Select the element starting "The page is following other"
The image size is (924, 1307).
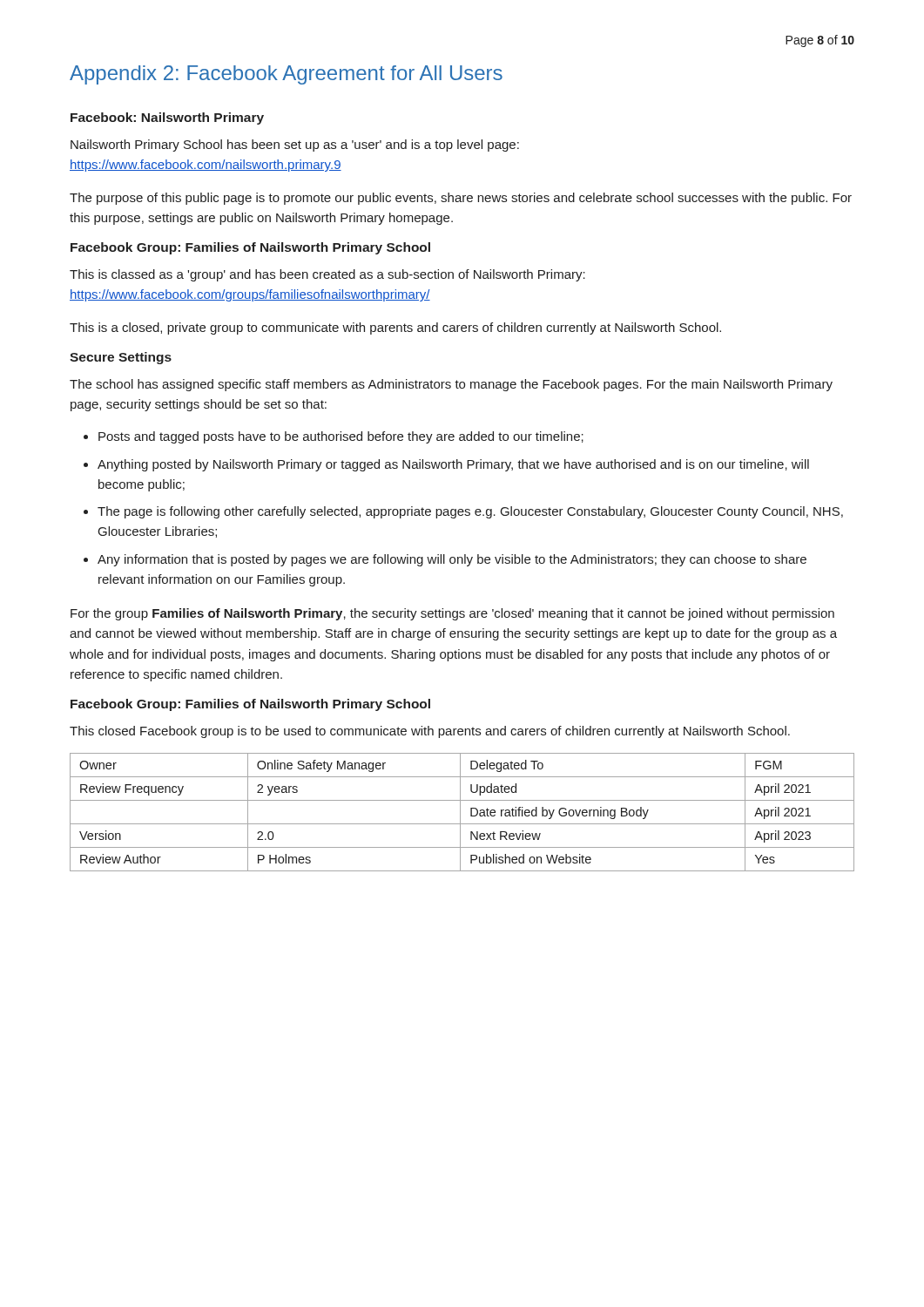(462, 521)
